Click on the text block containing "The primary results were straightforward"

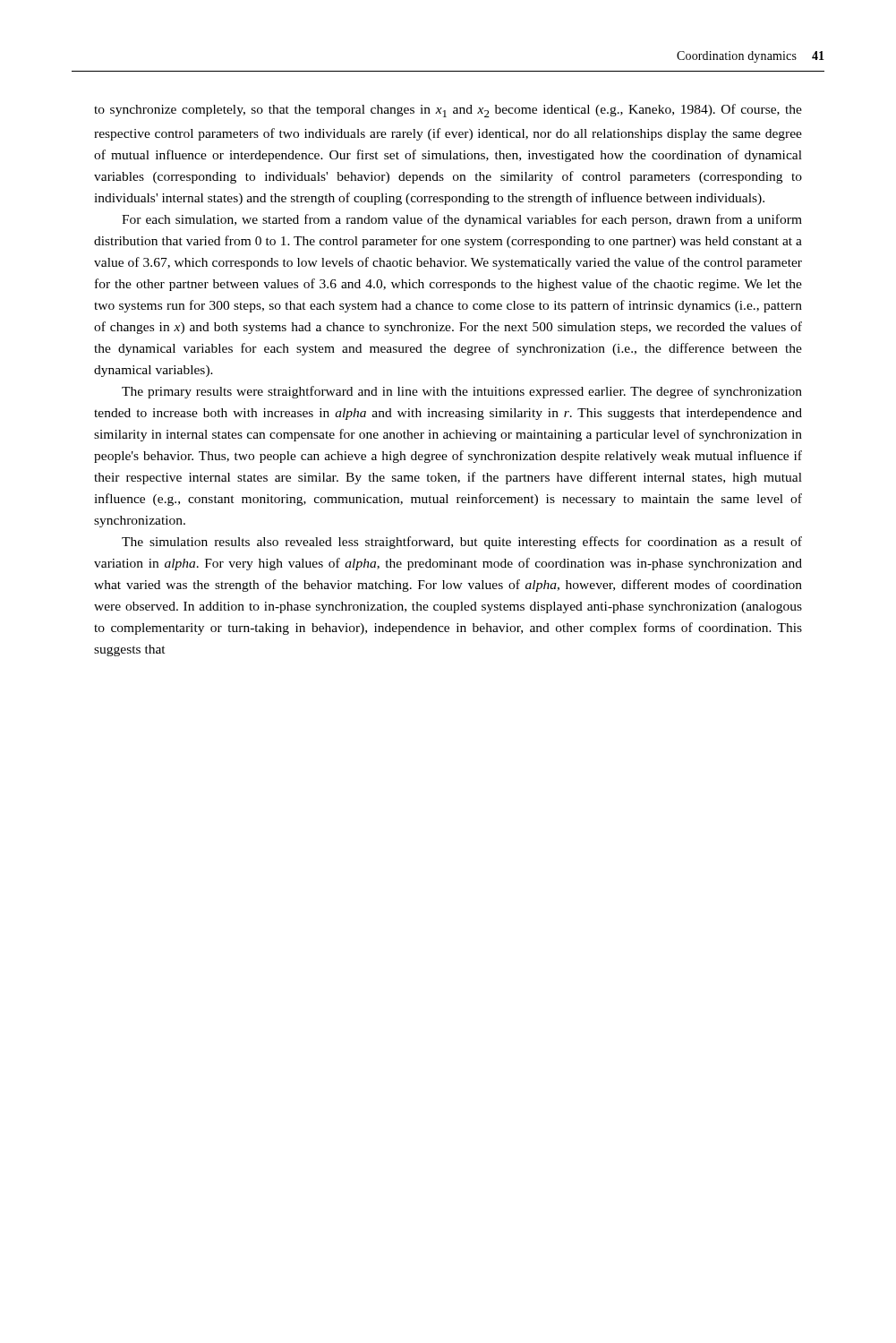click(448, 456)
